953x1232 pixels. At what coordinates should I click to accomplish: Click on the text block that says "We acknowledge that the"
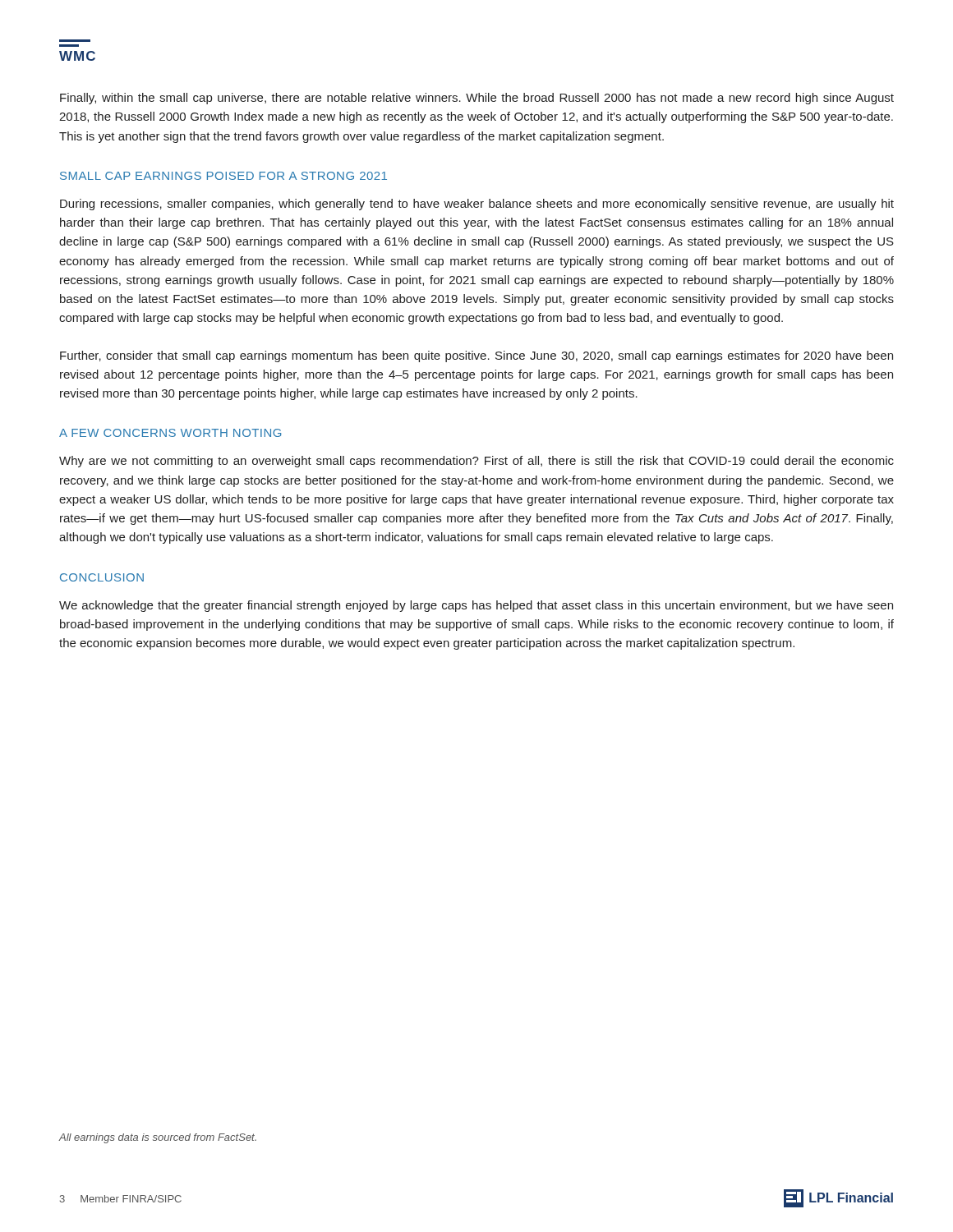(x=476, y=624)
